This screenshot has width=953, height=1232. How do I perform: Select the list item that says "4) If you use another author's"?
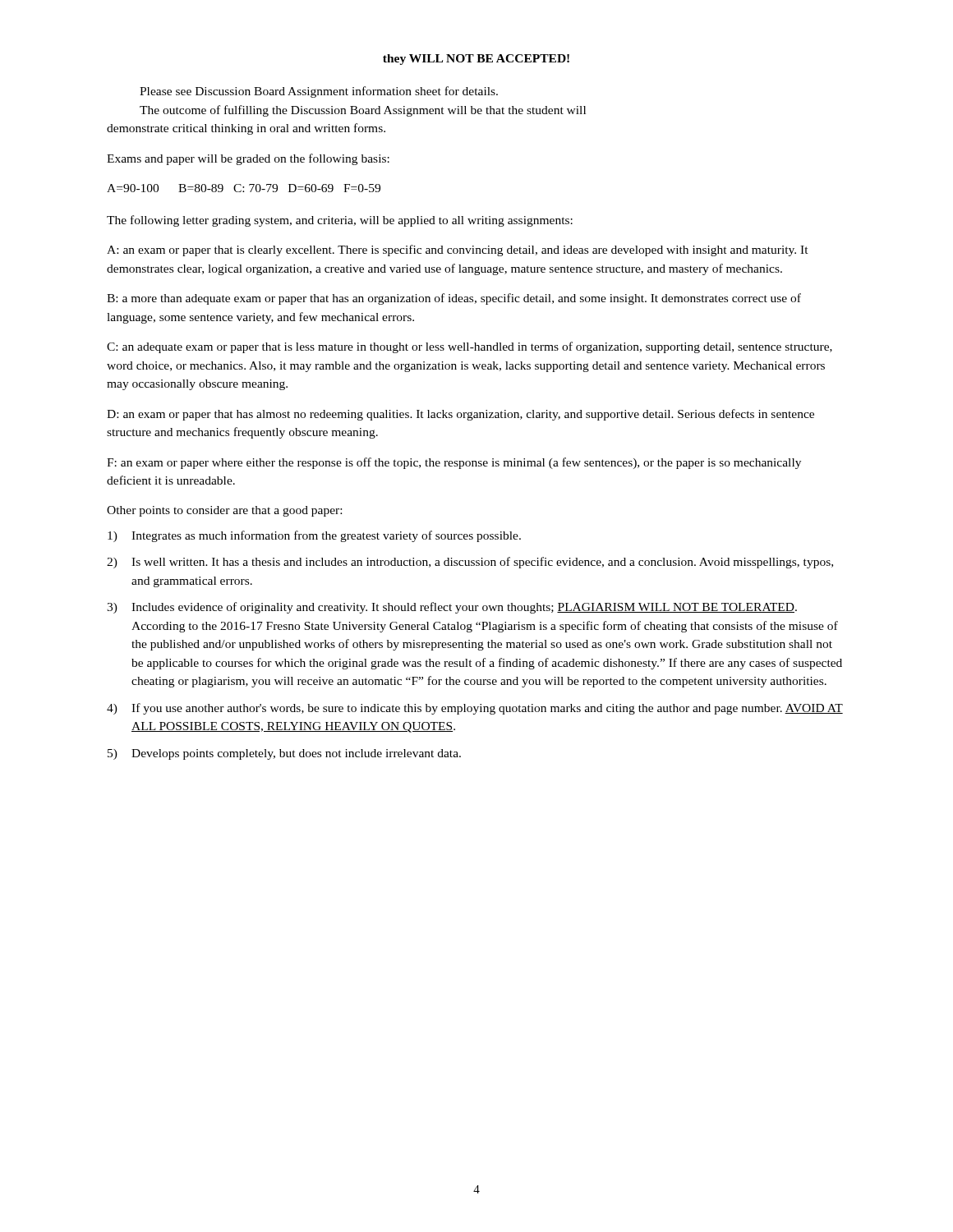476,717
